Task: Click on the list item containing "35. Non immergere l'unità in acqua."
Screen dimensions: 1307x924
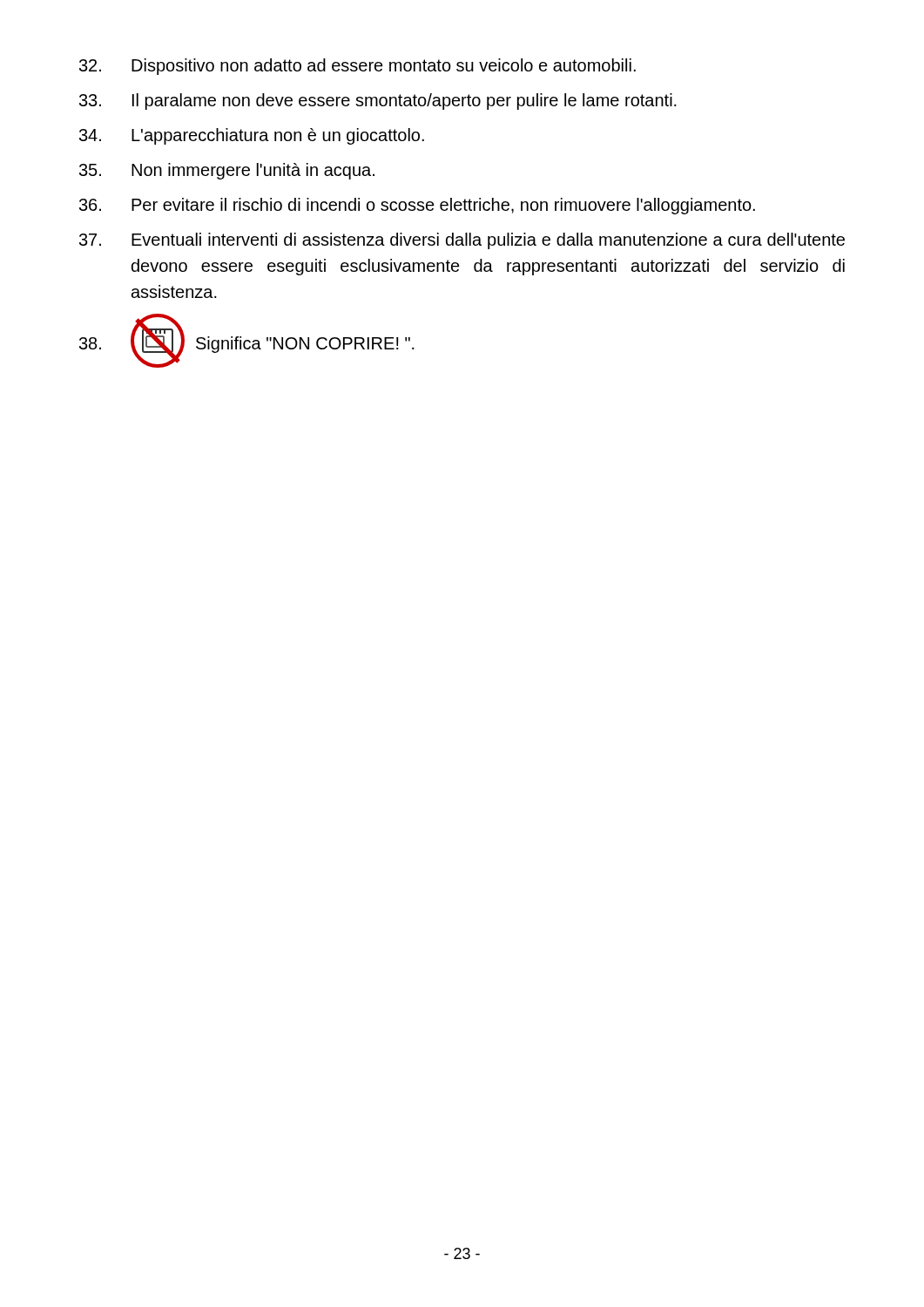Action: (x=227, y=171)
